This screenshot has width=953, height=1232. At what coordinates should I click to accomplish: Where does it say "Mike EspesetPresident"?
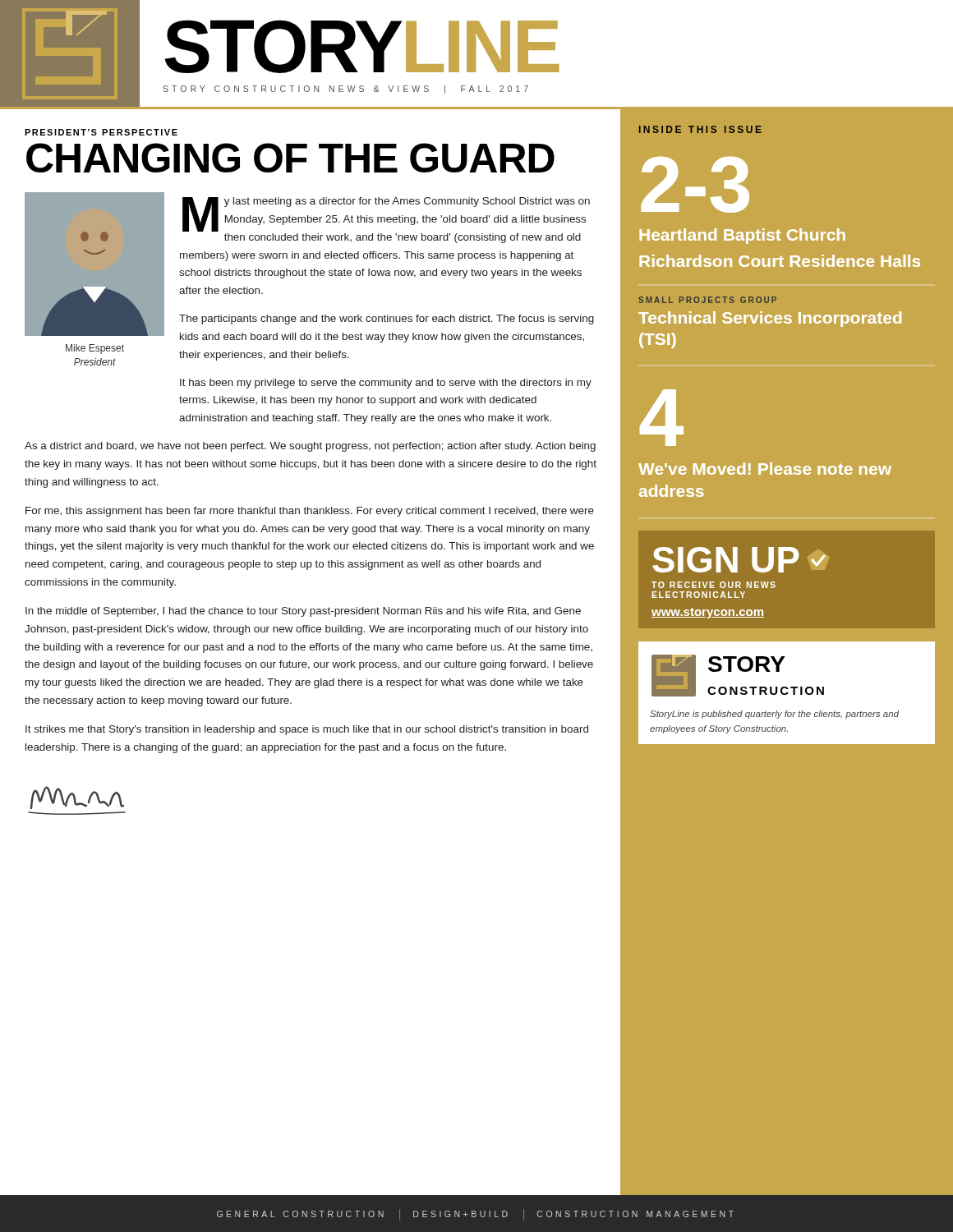(94, 355)
